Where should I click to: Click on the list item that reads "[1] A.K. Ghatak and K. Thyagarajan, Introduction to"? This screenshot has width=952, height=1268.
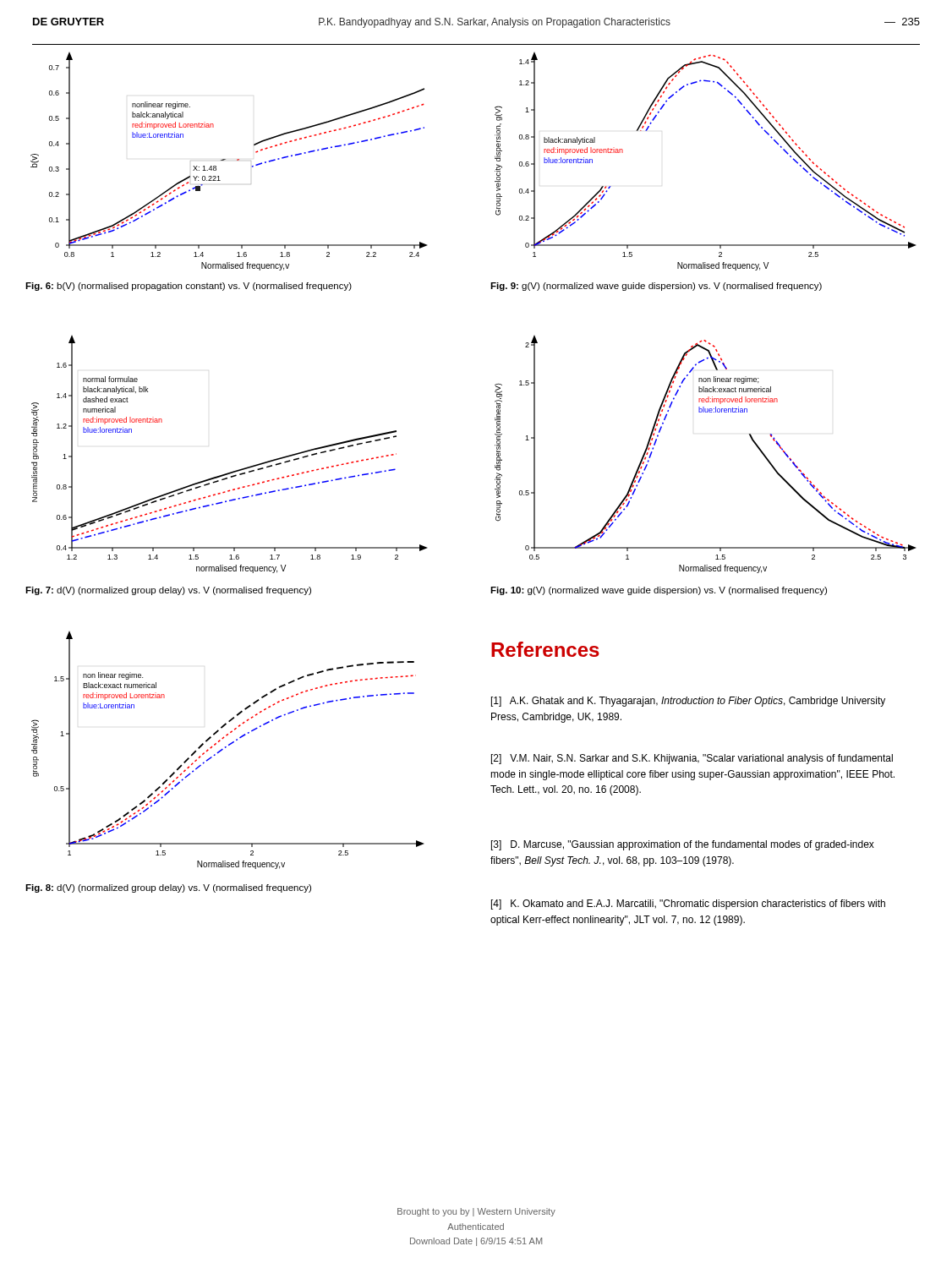[x=688, y=709]
